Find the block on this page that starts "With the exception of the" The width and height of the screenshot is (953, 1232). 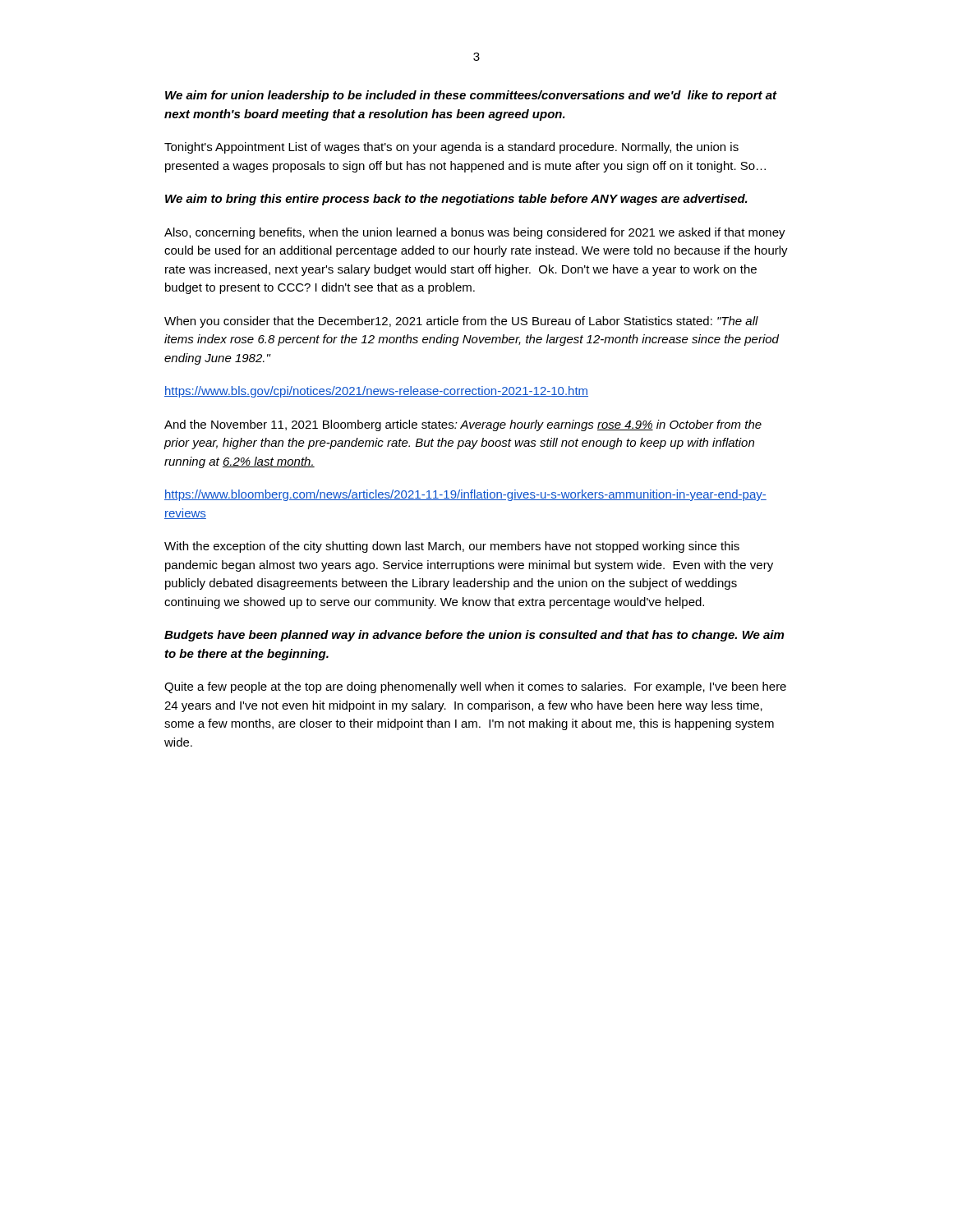coord(469,573)
